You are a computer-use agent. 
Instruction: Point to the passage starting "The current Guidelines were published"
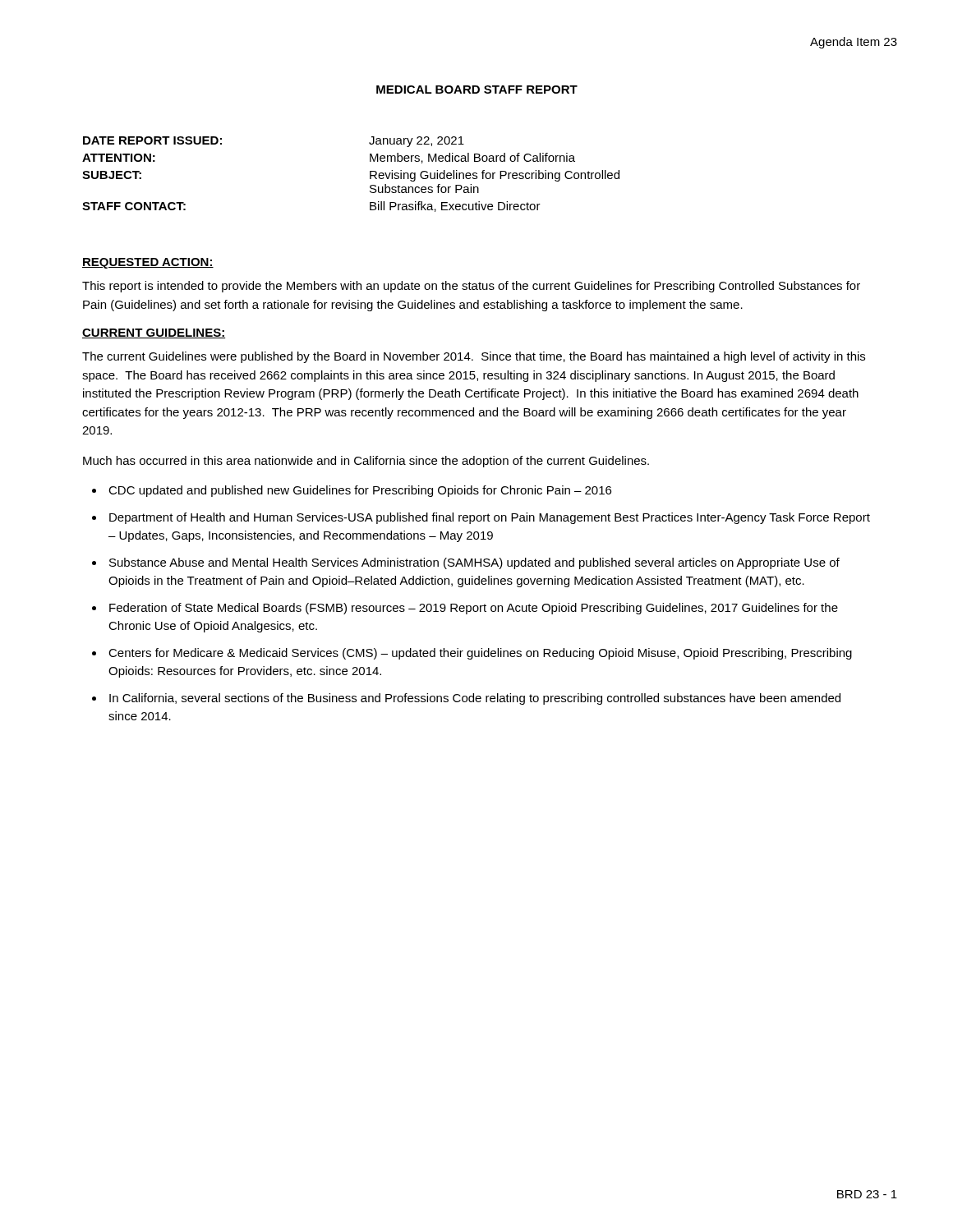pos(474,393)
